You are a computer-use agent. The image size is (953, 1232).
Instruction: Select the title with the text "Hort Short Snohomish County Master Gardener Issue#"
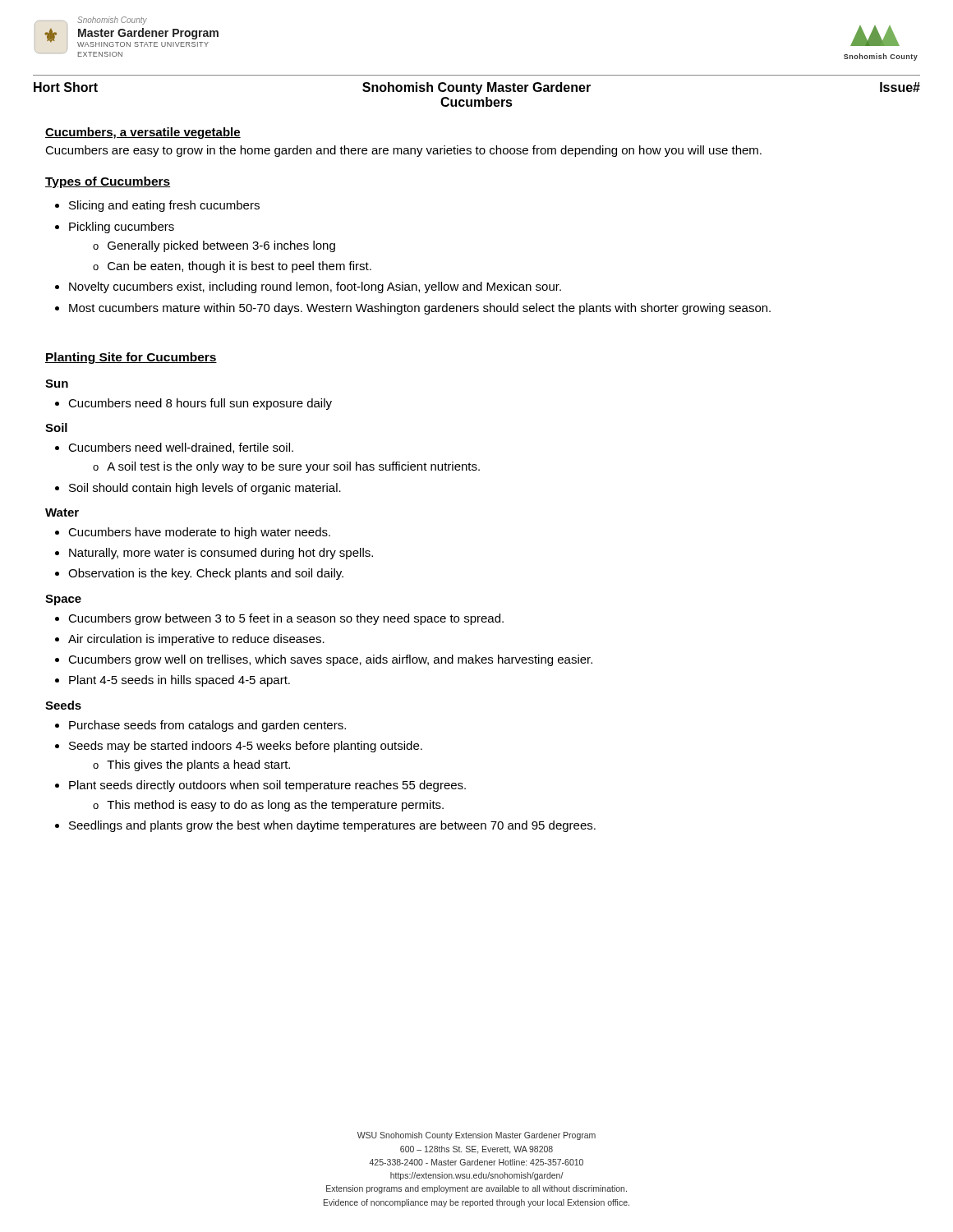[476, 88]
